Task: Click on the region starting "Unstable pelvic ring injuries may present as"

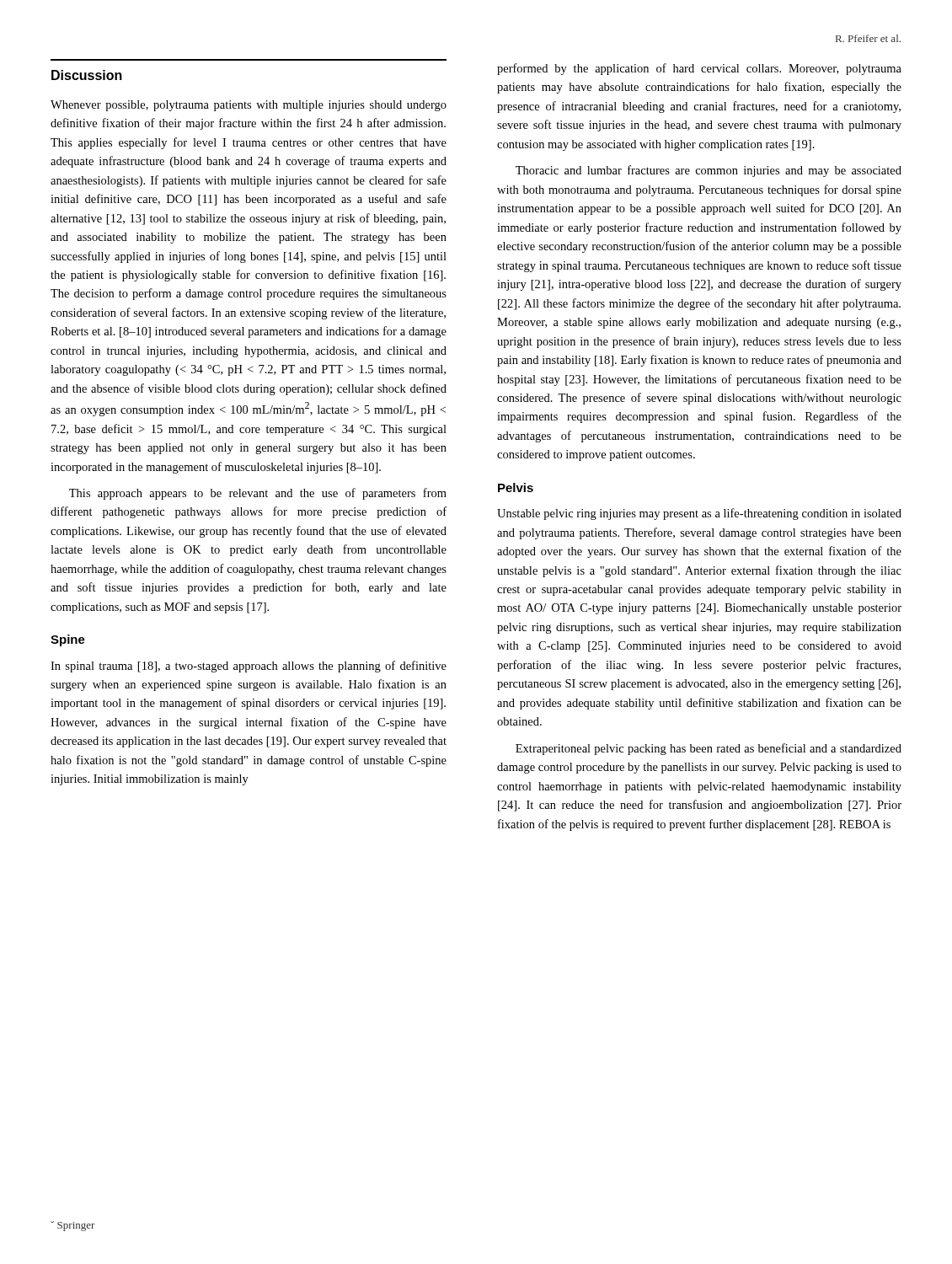Action: [699, 618]
